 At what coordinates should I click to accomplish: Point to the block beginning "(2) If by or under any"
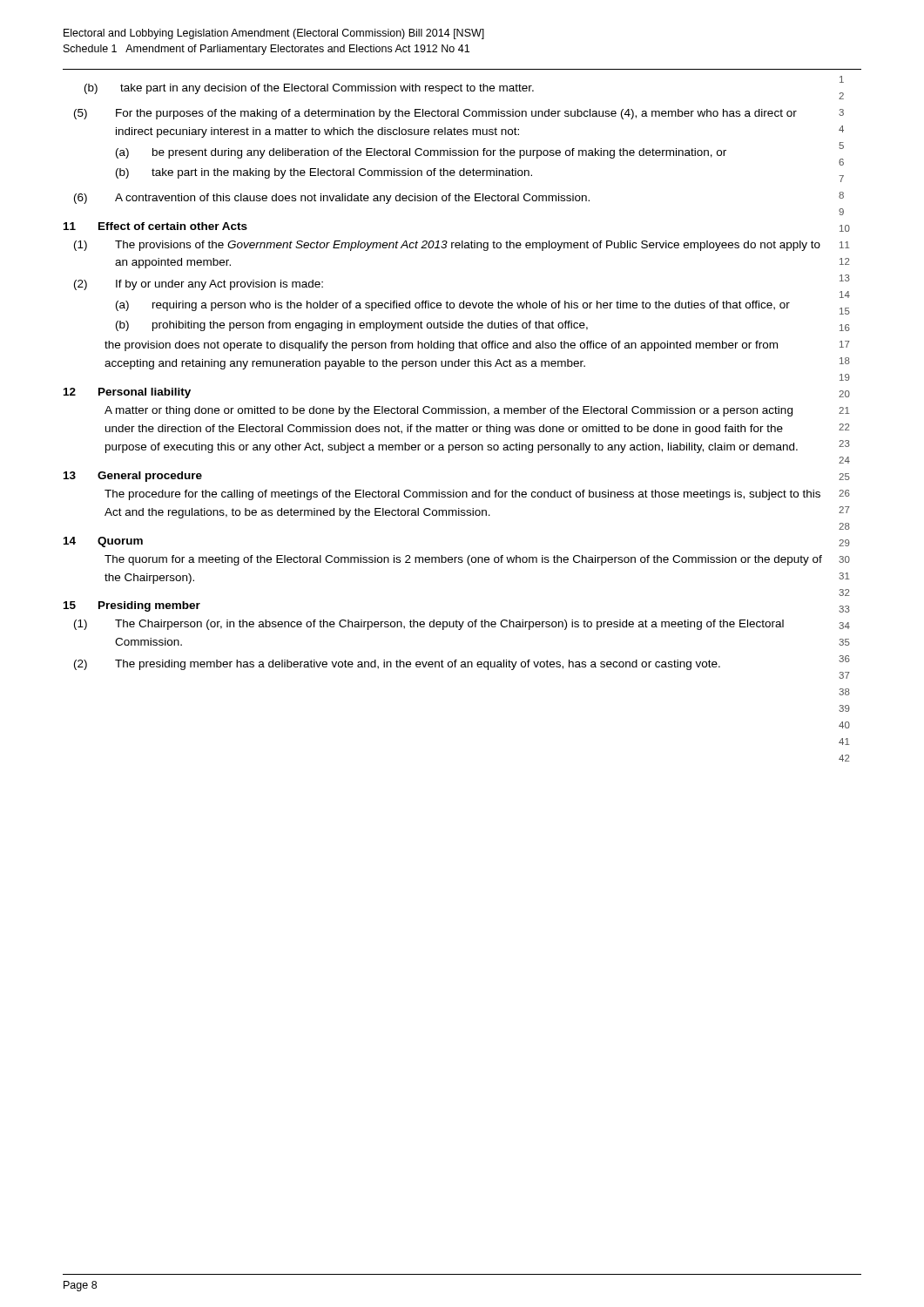click(x=199, y=285)
